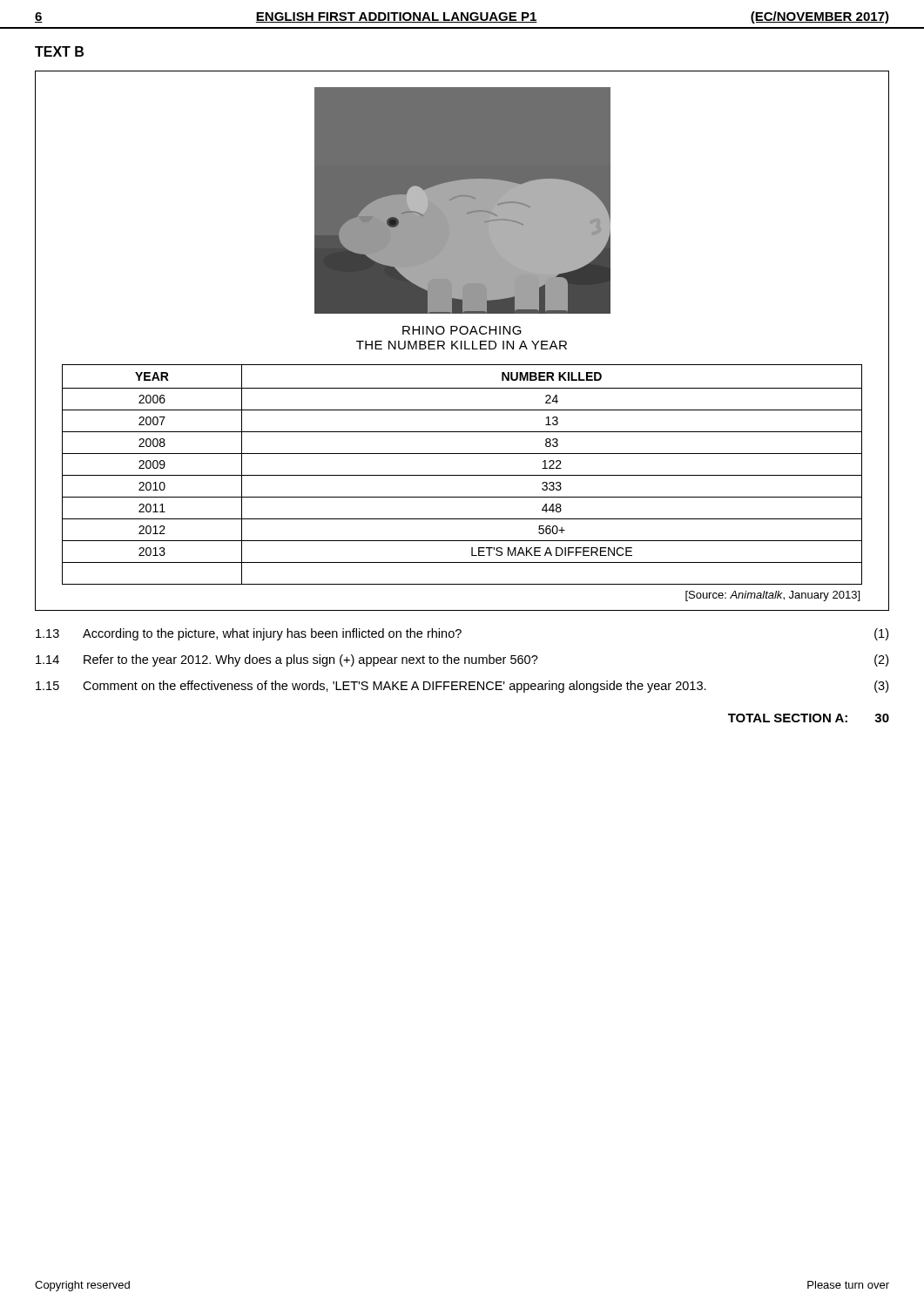The height and width of the screenshot is (1307, 924).
Task: Find the table that mentions "NUMBER KILLED"
Action: 462,474
